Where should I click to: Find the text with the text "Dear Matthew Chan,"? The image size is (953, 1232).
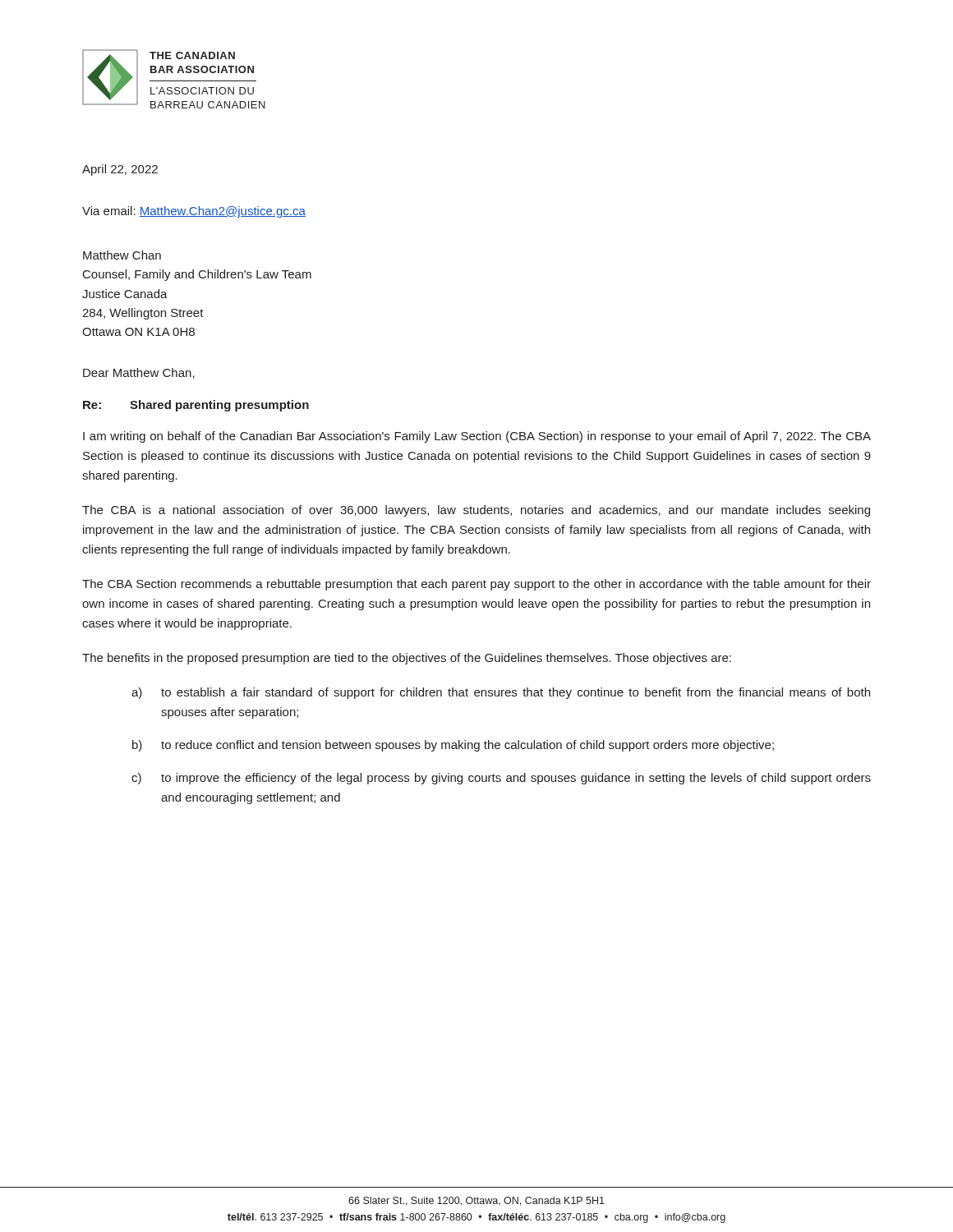coord(139,373)
